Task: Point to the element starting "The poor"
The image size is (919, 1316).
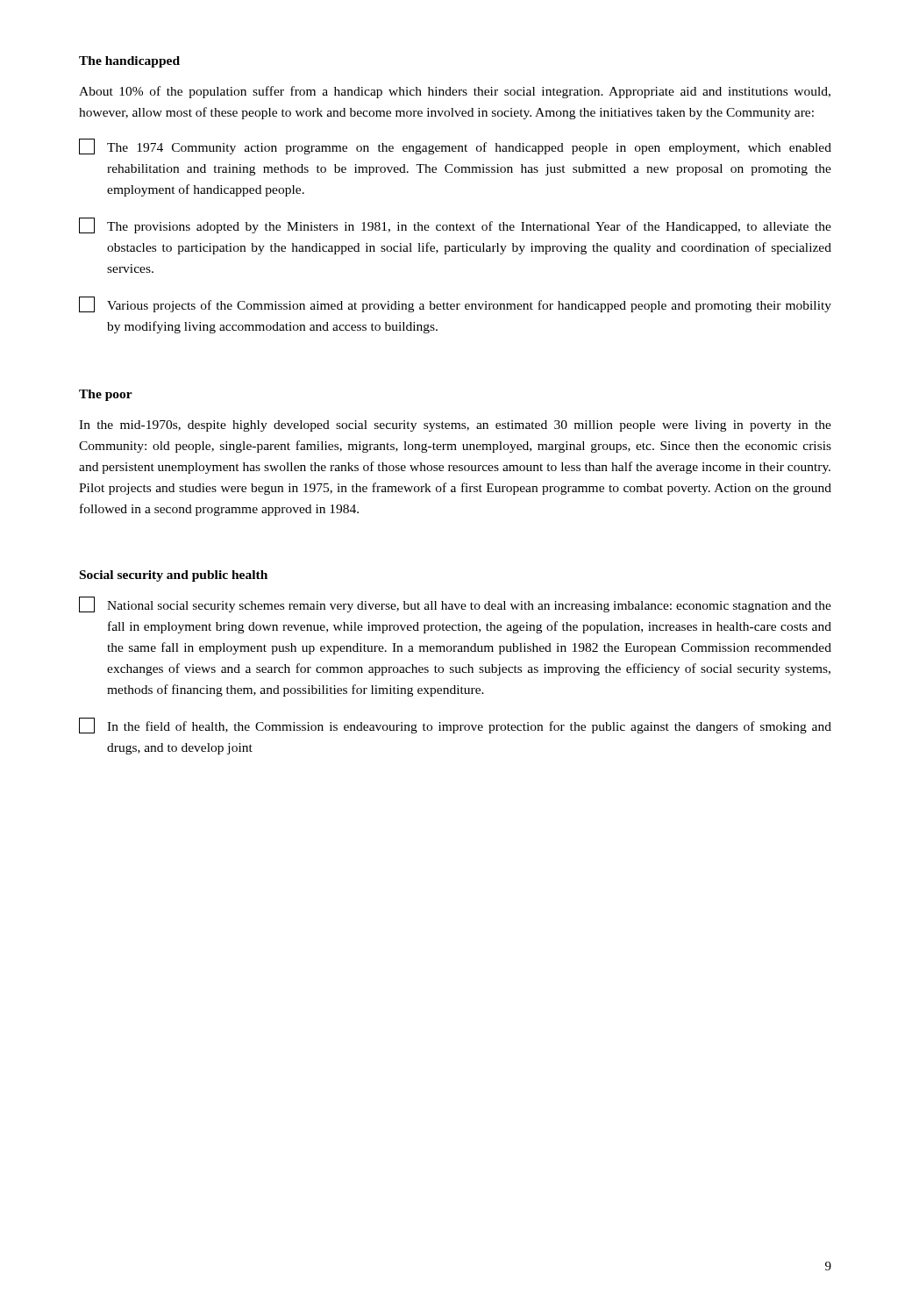Action: click(x=106, y=394)
